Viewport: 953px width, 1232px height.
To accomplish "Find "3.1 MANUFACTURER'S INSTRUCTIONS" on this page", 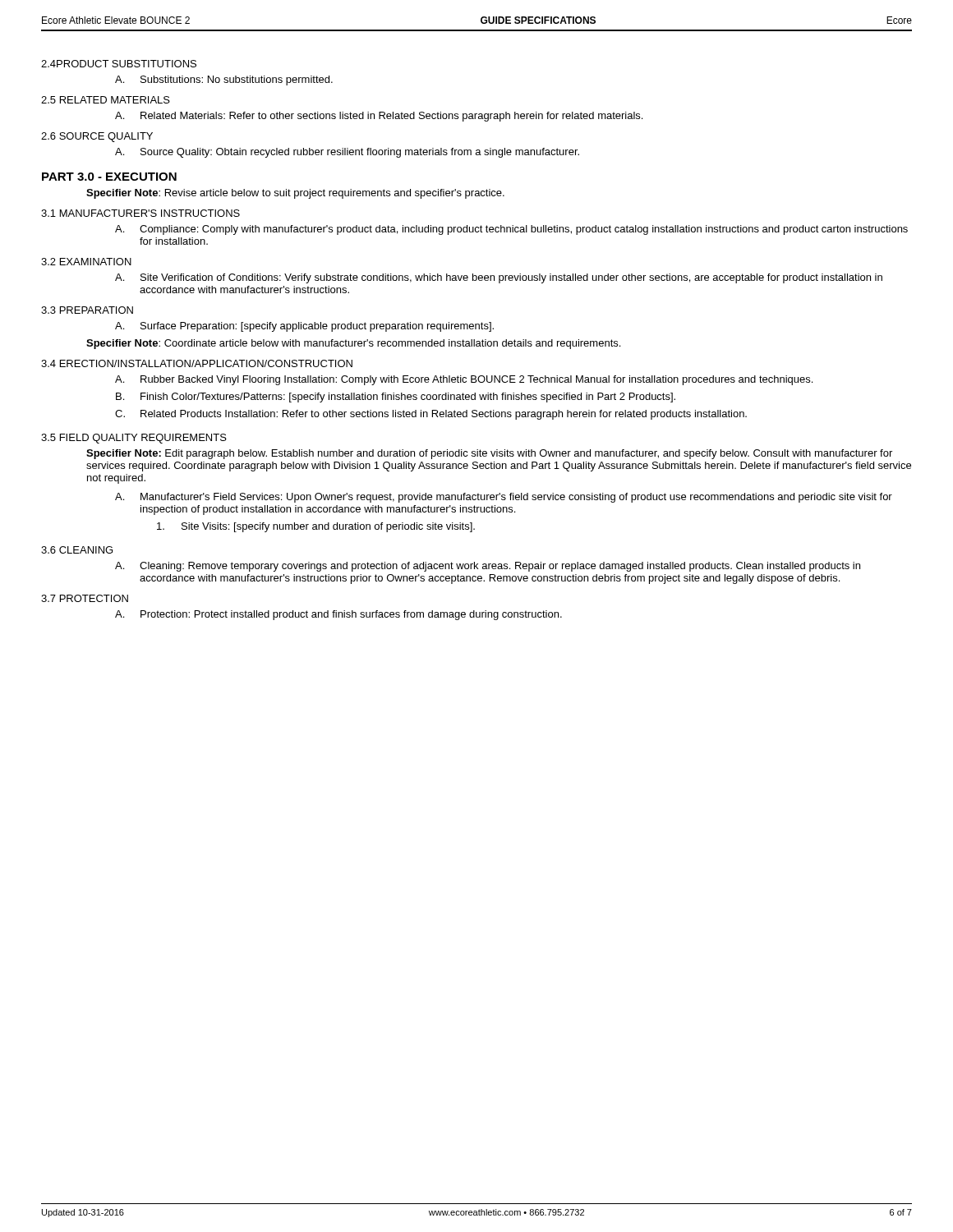I will [141, 213].
